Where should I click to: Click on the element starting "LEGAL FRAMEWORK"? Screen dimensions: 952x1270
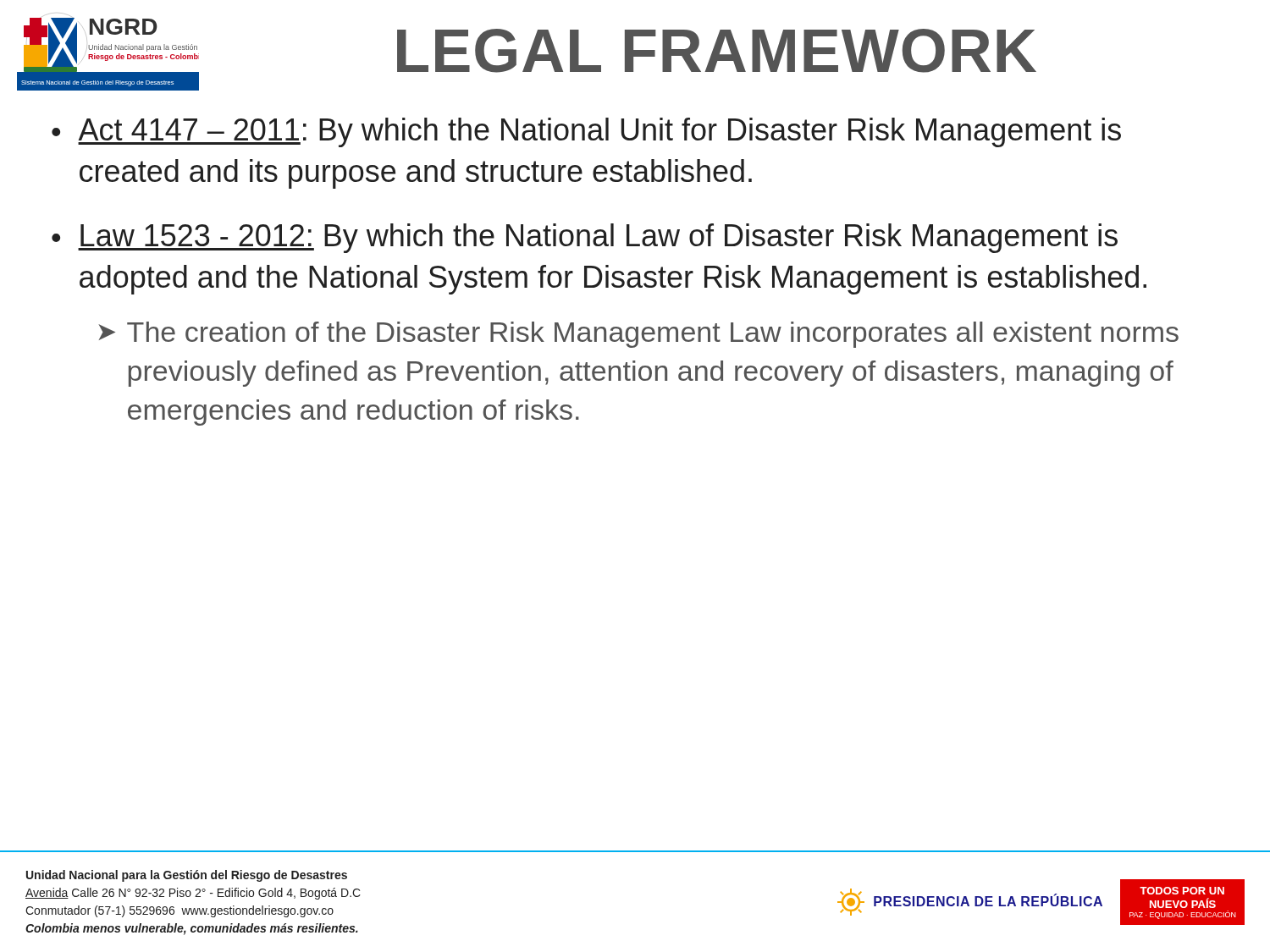tap(715, 51)
